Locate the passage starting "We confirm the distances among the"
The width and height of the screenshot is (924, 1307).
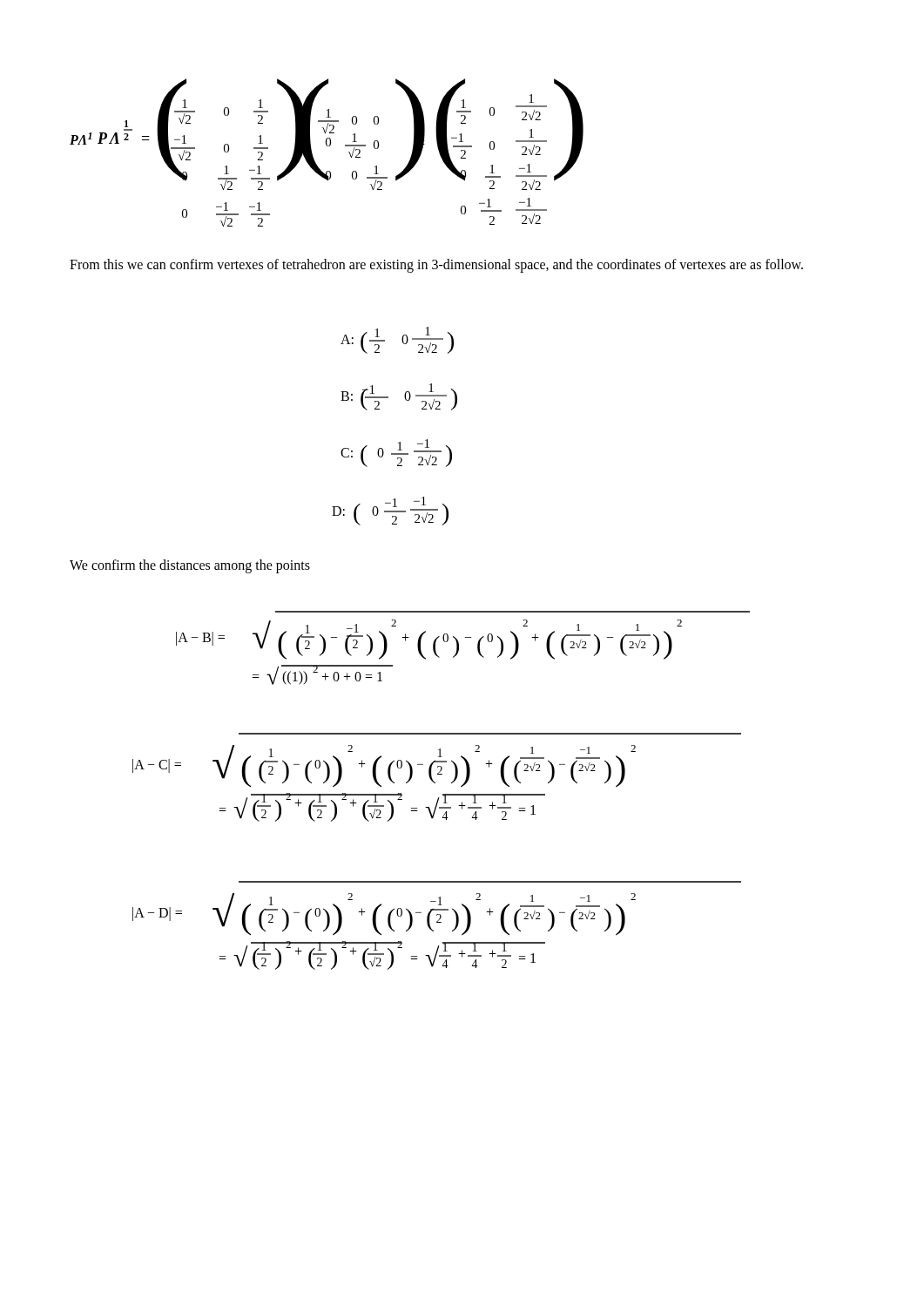[190, 565]
